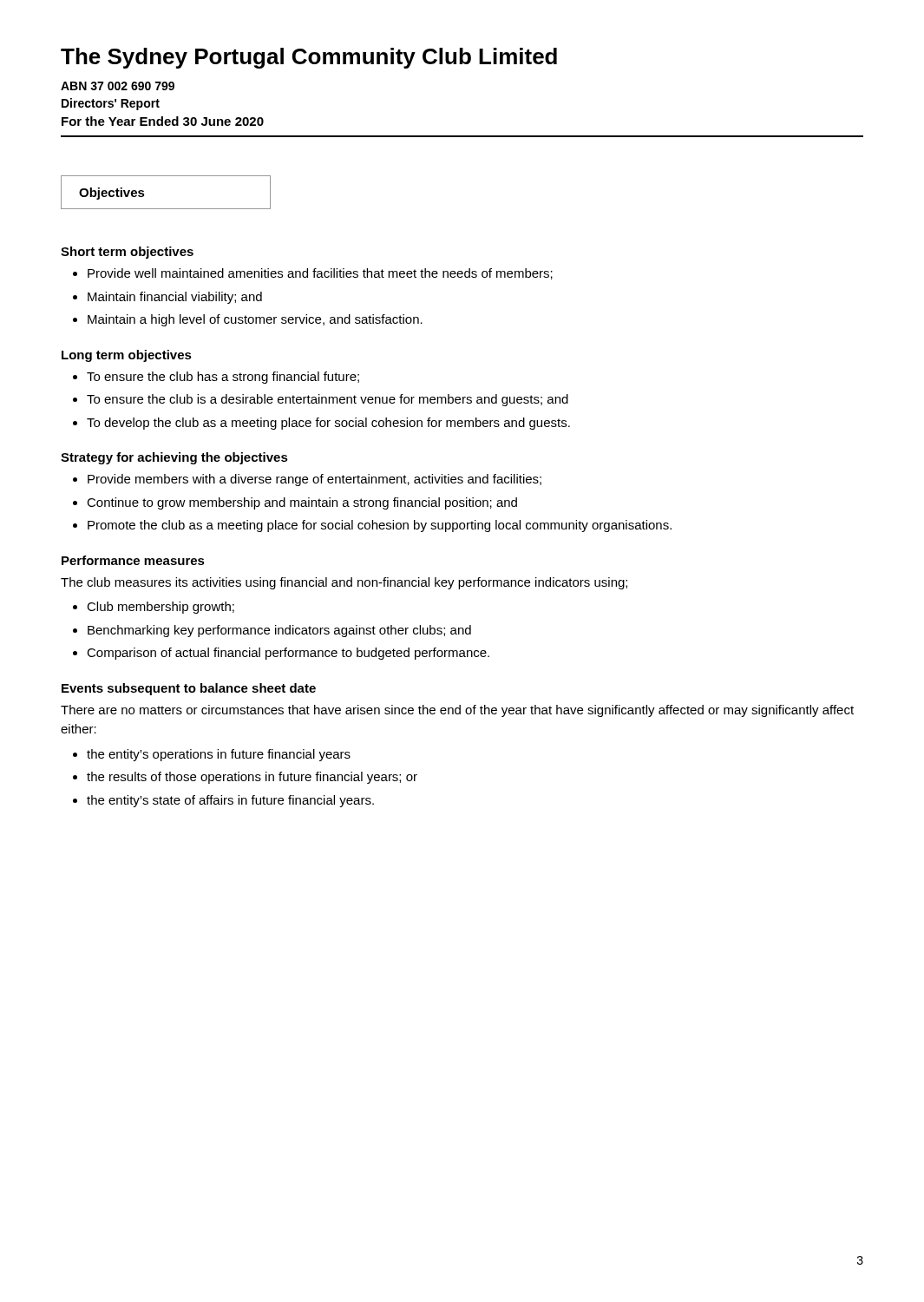
Task: Find the list item that says "To develop the club"
Action: [x=462, y=423]
